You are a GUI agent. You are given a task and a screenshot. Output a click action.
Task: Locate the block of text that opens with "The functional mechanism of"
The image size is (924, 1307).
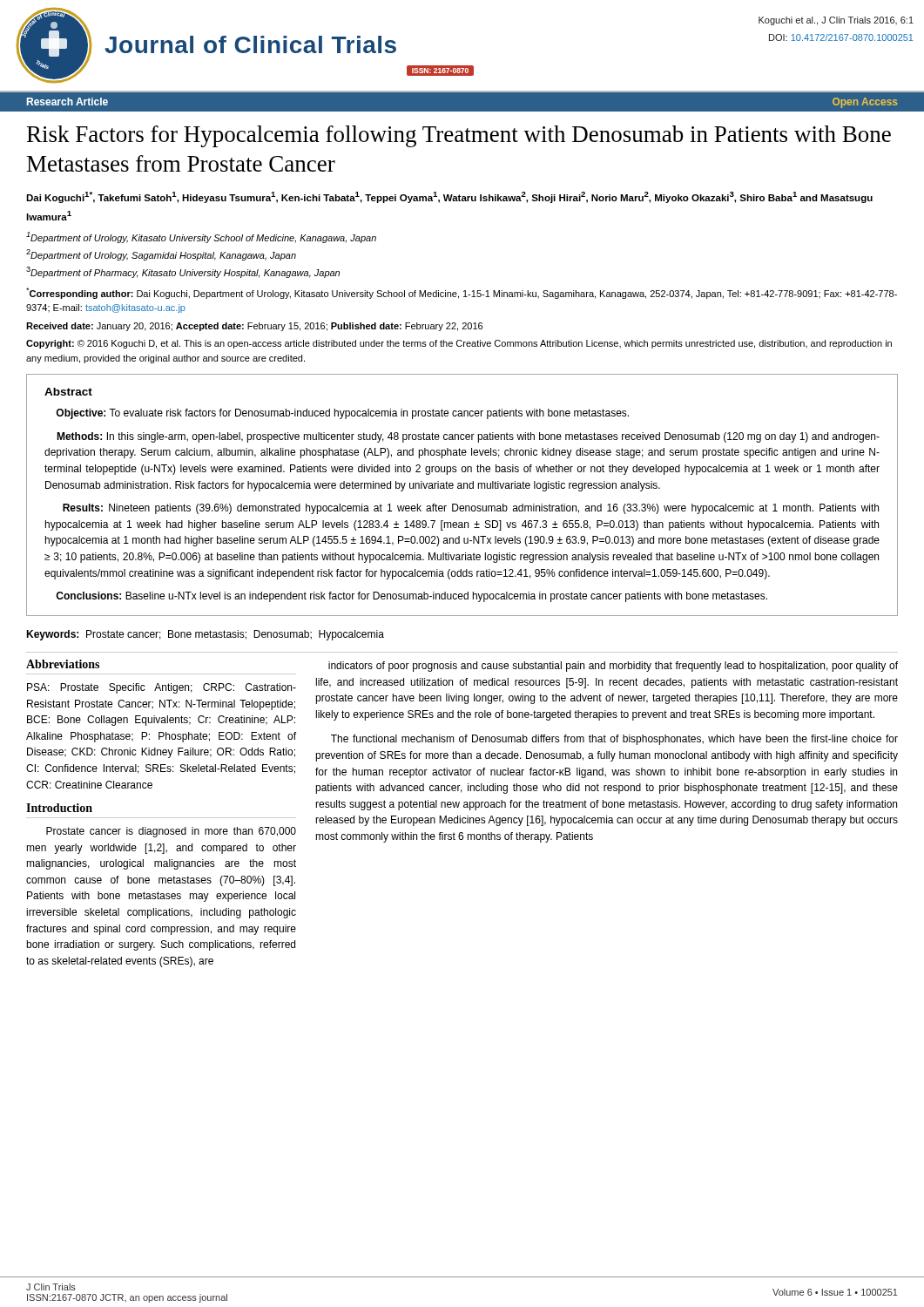click(x=607, y=788)
